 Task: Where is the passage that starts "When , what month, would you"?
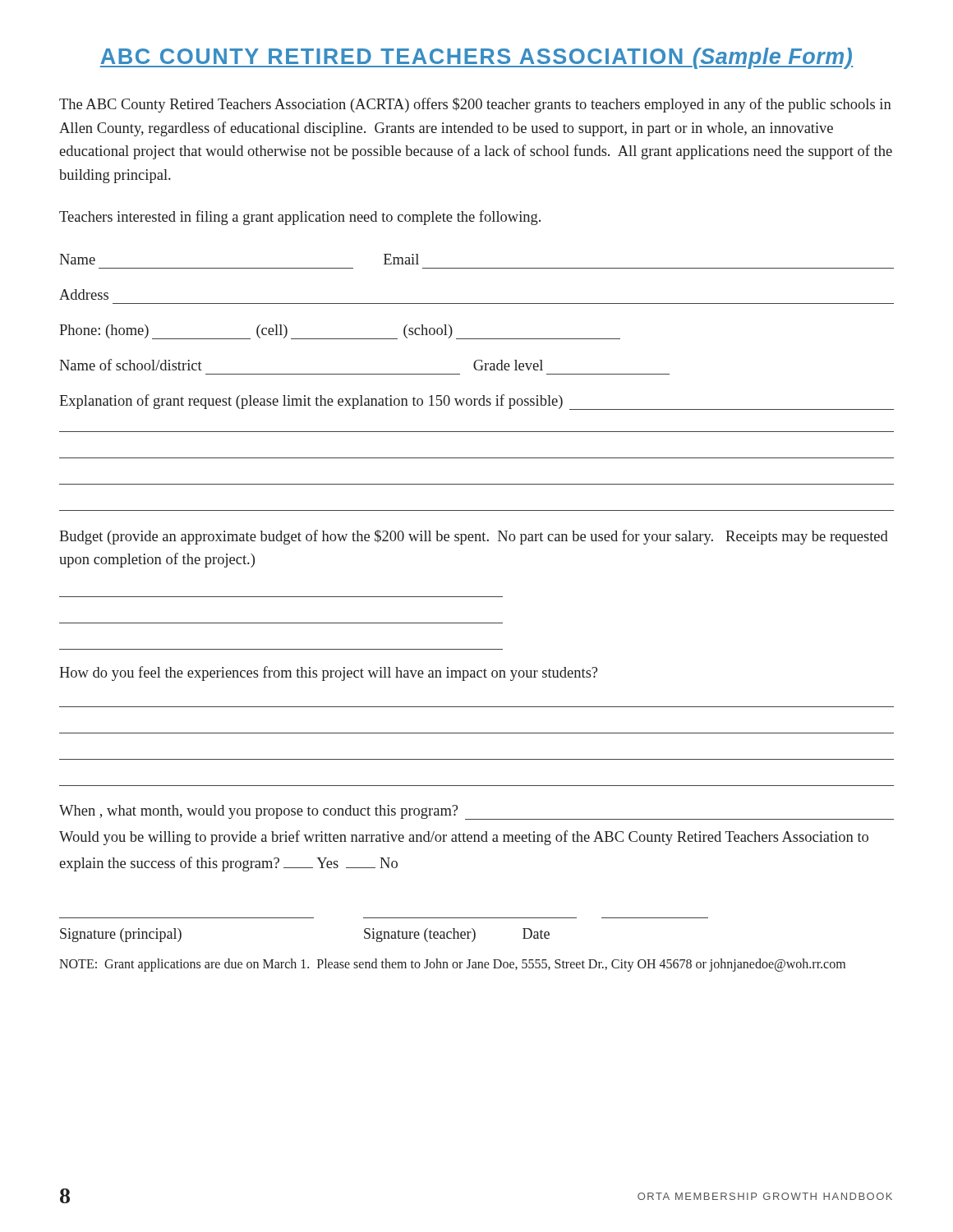tap(476, 810)
